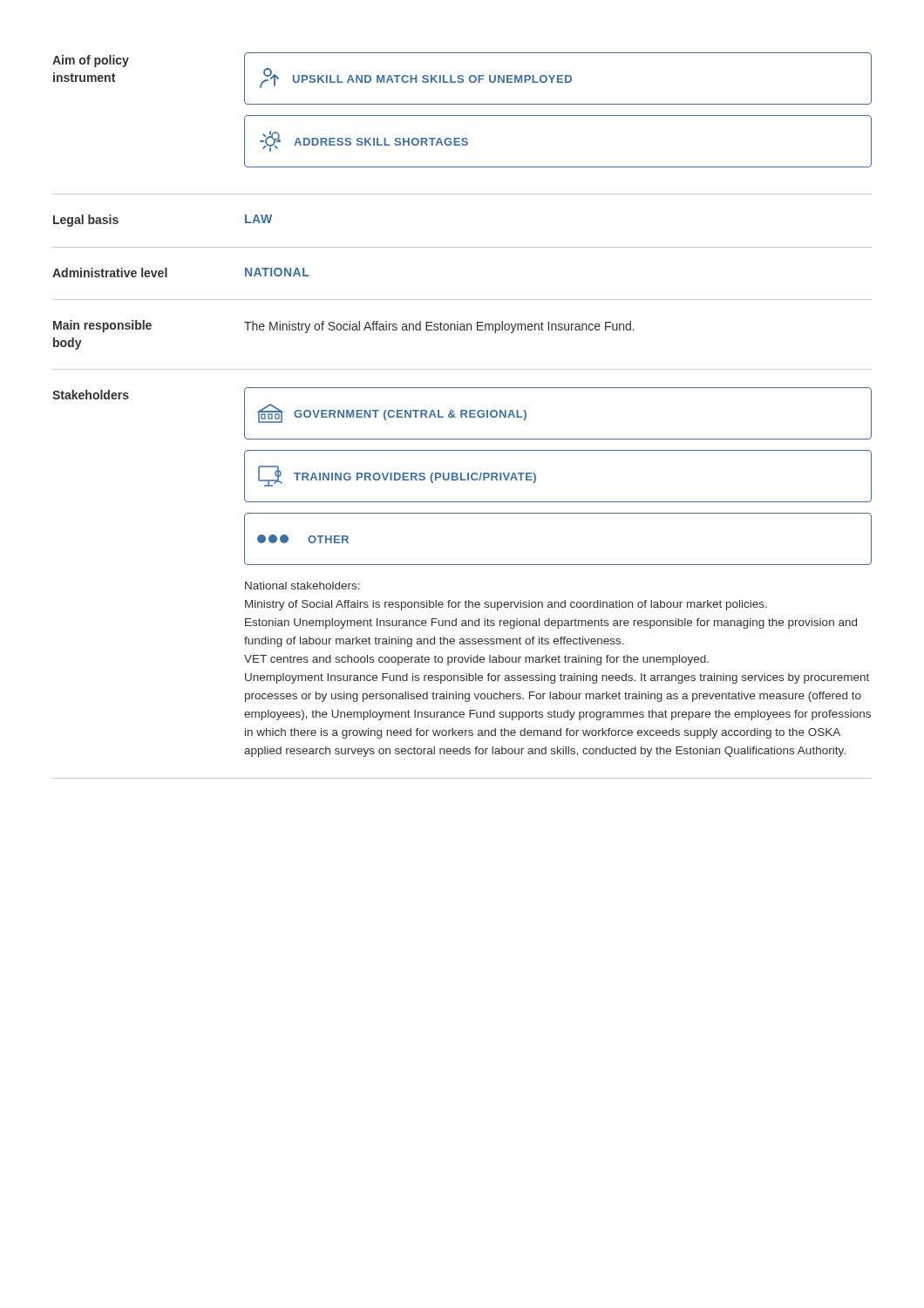Image resolution: width=924 pixels, height=1308 pixels.
Task: Click on the section header that says "Aim of policyinstrument"
Action: point(91,69)
